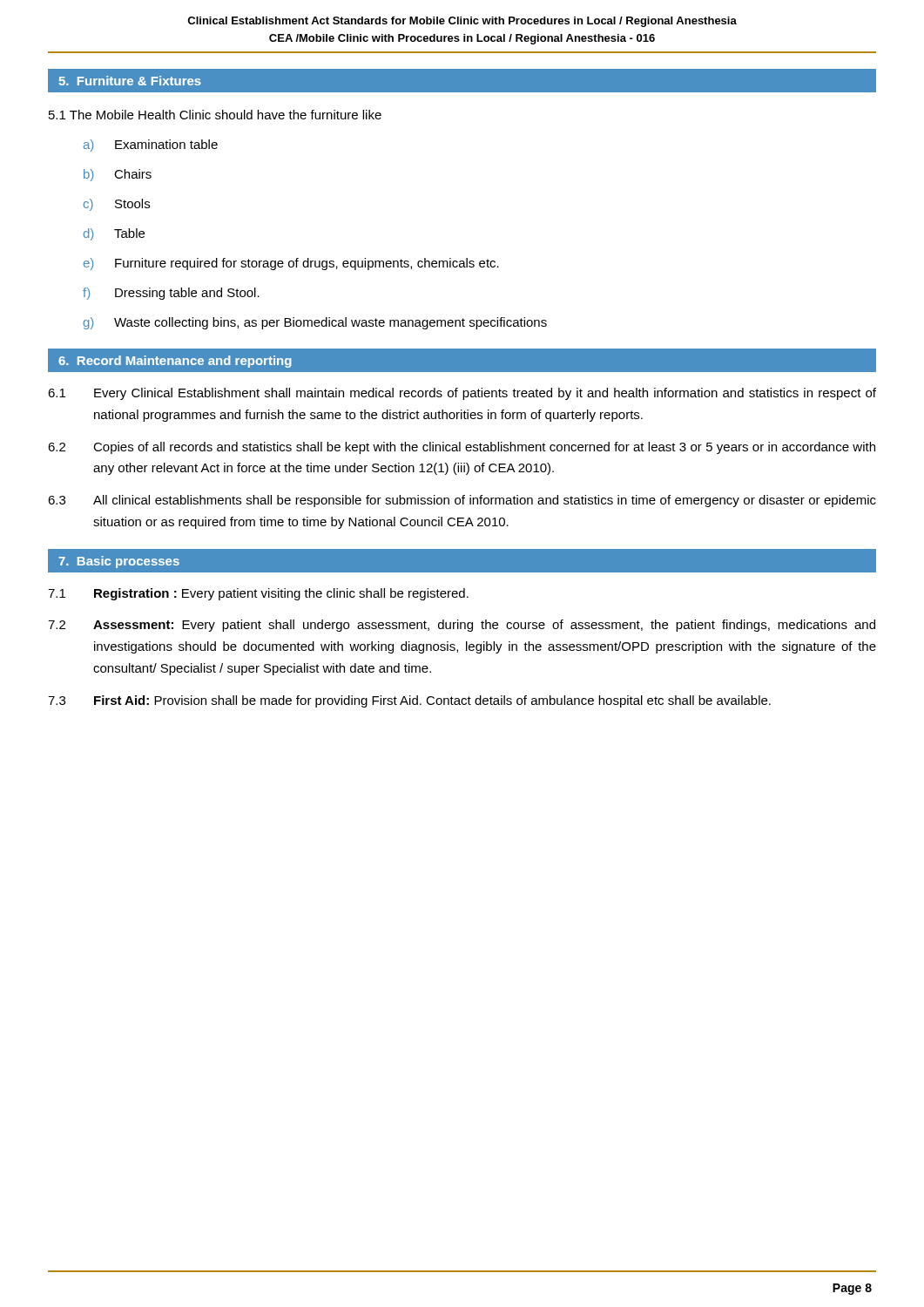Select the region starting "a) Examination table"

(151, 146)
